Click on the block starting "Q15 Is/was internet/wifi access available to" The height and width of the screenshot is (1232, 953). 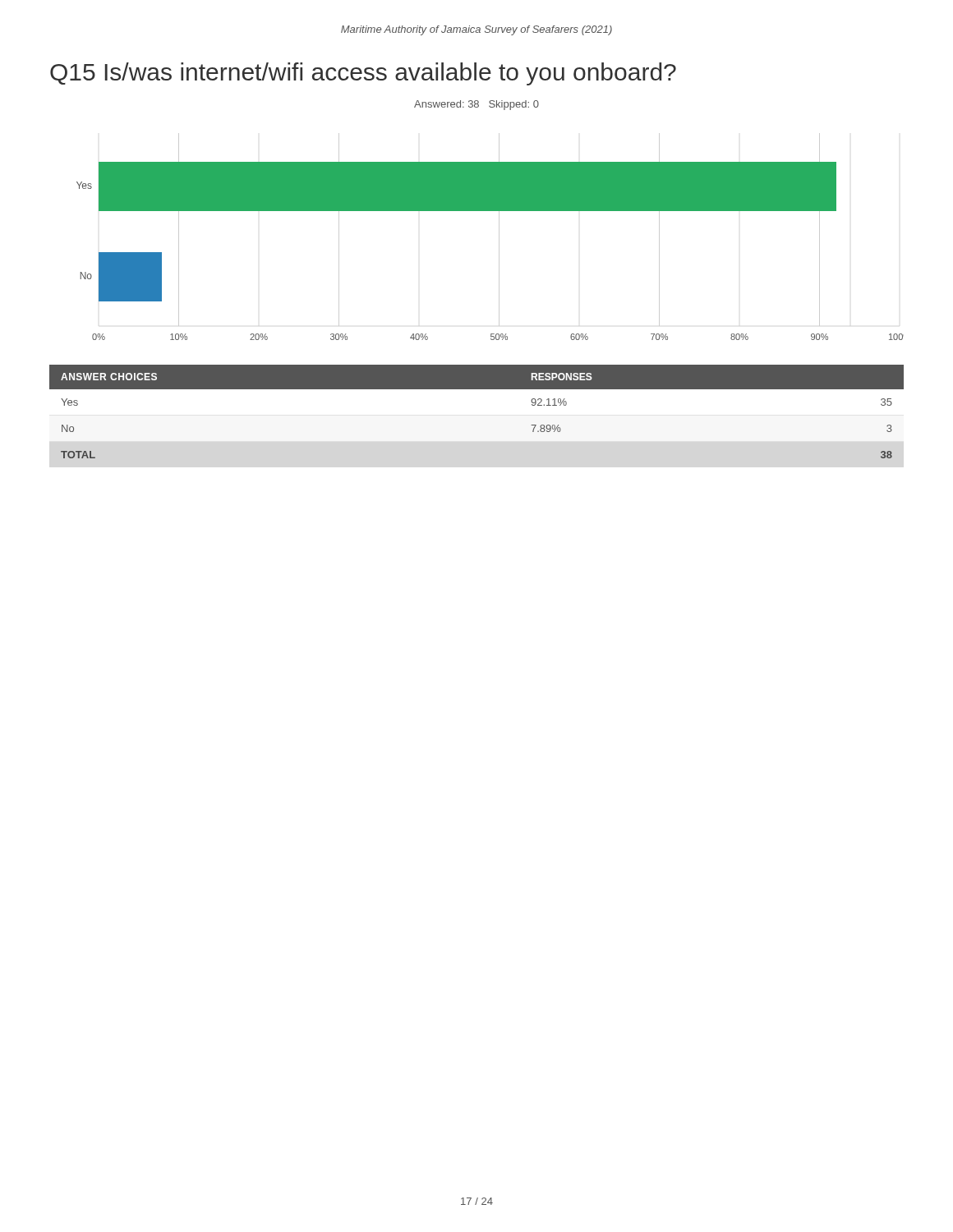(363, 72)
